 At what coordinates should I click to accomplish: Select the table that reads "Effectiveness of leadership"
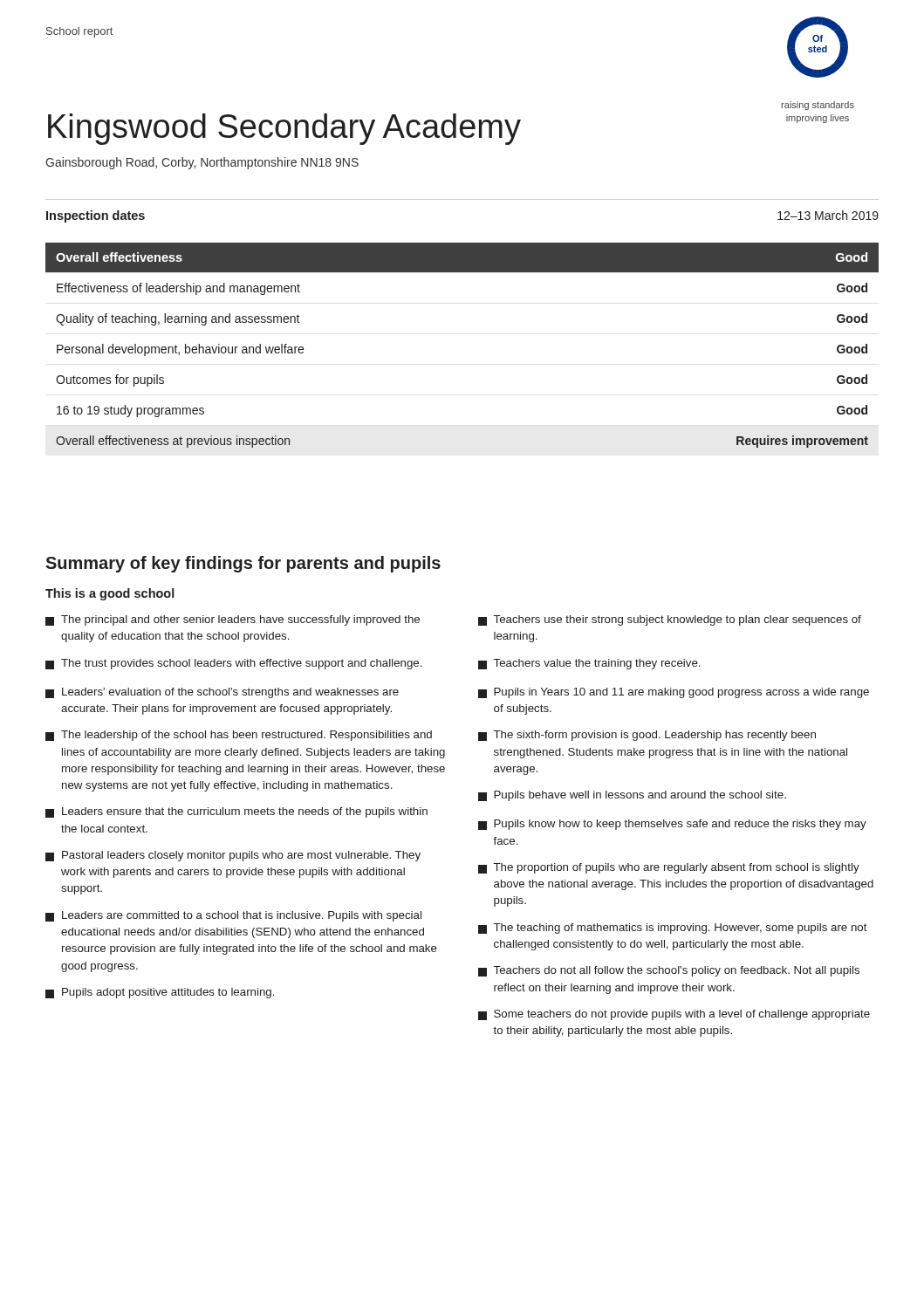[x=462, y=349]
